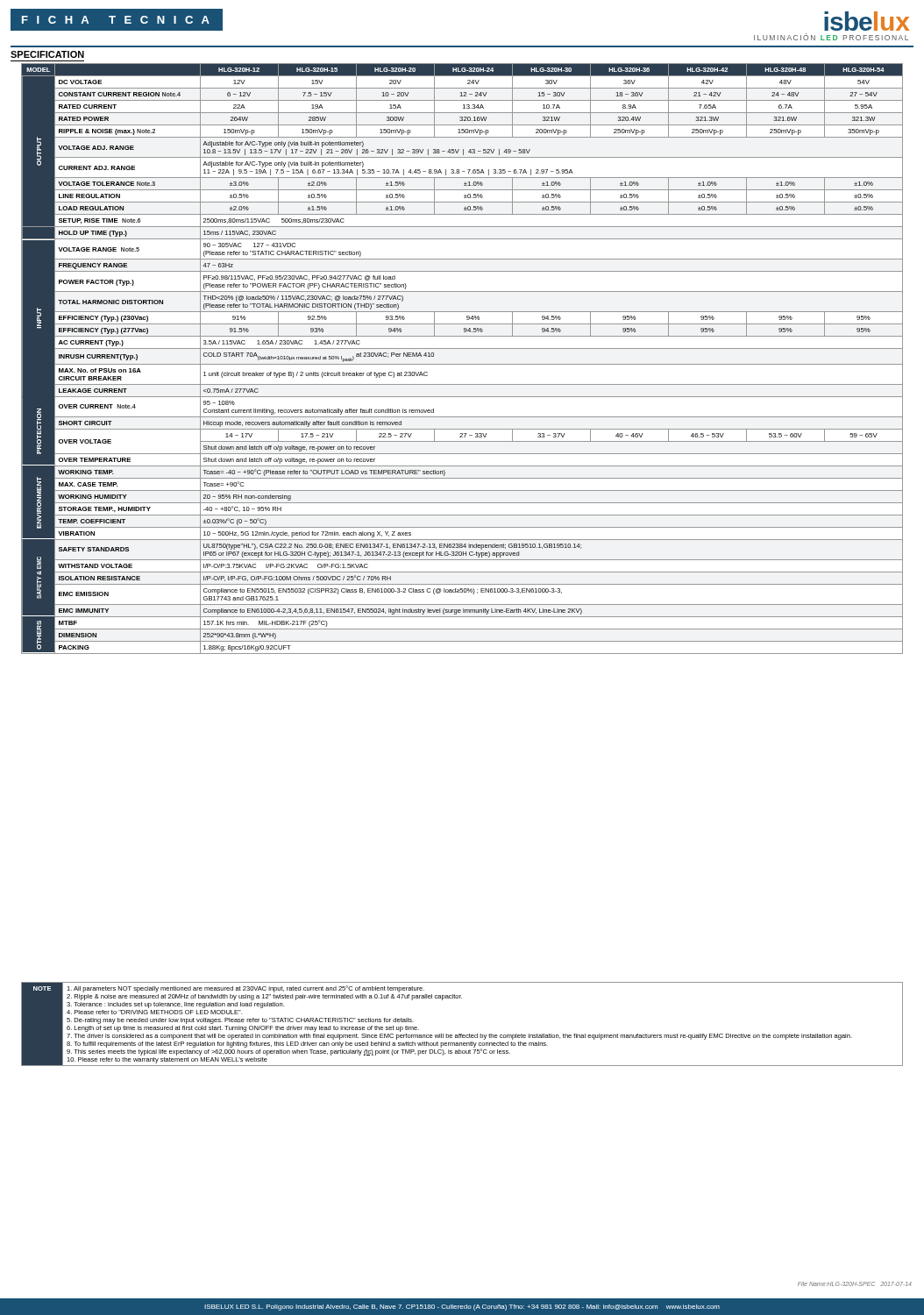The image size is (924, 1315).
Task: Select the footnote that says "File Name:HLG-320H-SPEC 2017-07-14"
Action: pos(855,1284)
